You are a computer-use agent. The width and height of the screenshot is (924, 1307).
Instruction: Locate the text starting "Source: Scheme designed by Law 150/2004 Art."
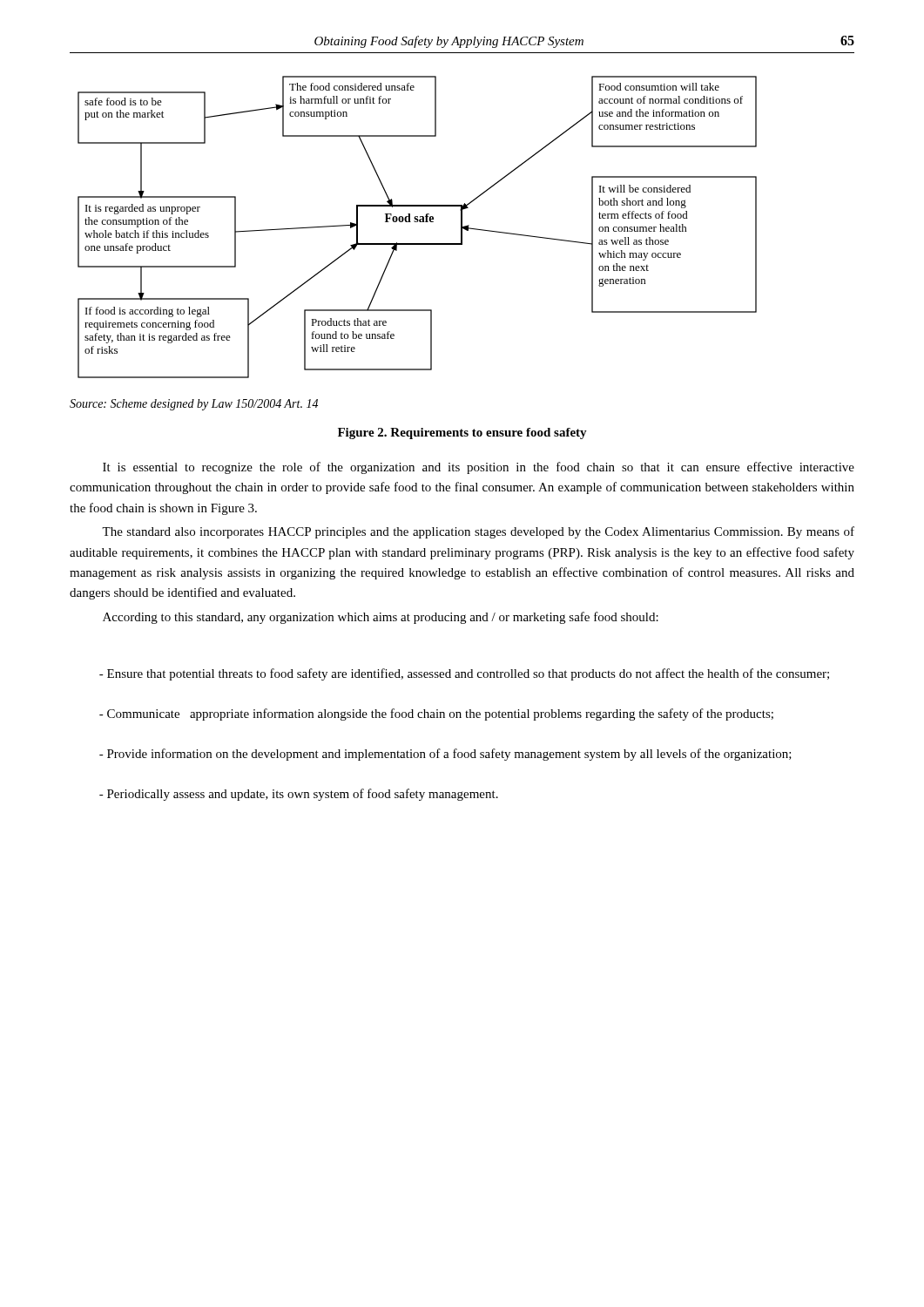194,404
